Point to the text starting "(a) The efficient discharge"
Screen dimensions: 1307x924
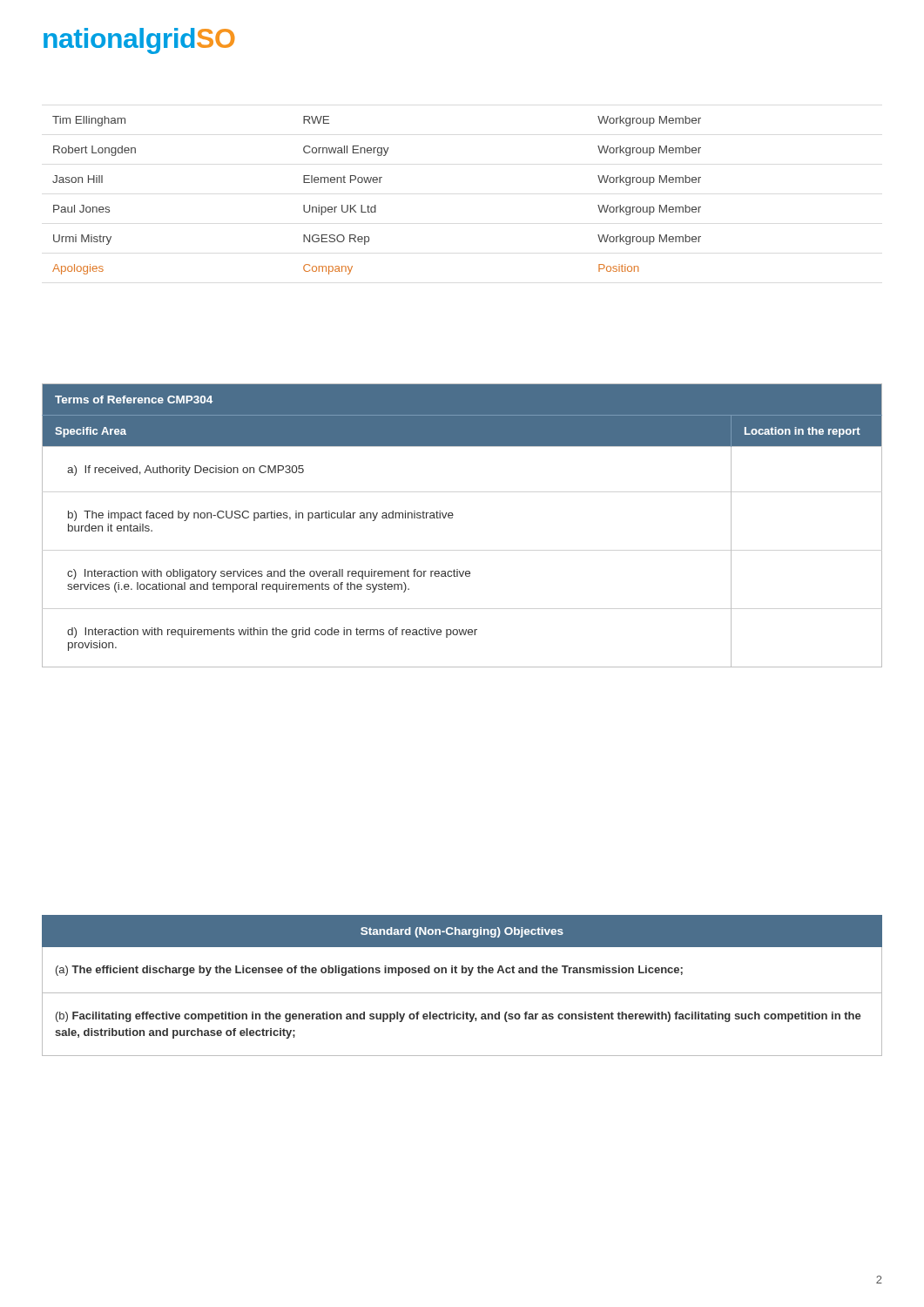369,969
